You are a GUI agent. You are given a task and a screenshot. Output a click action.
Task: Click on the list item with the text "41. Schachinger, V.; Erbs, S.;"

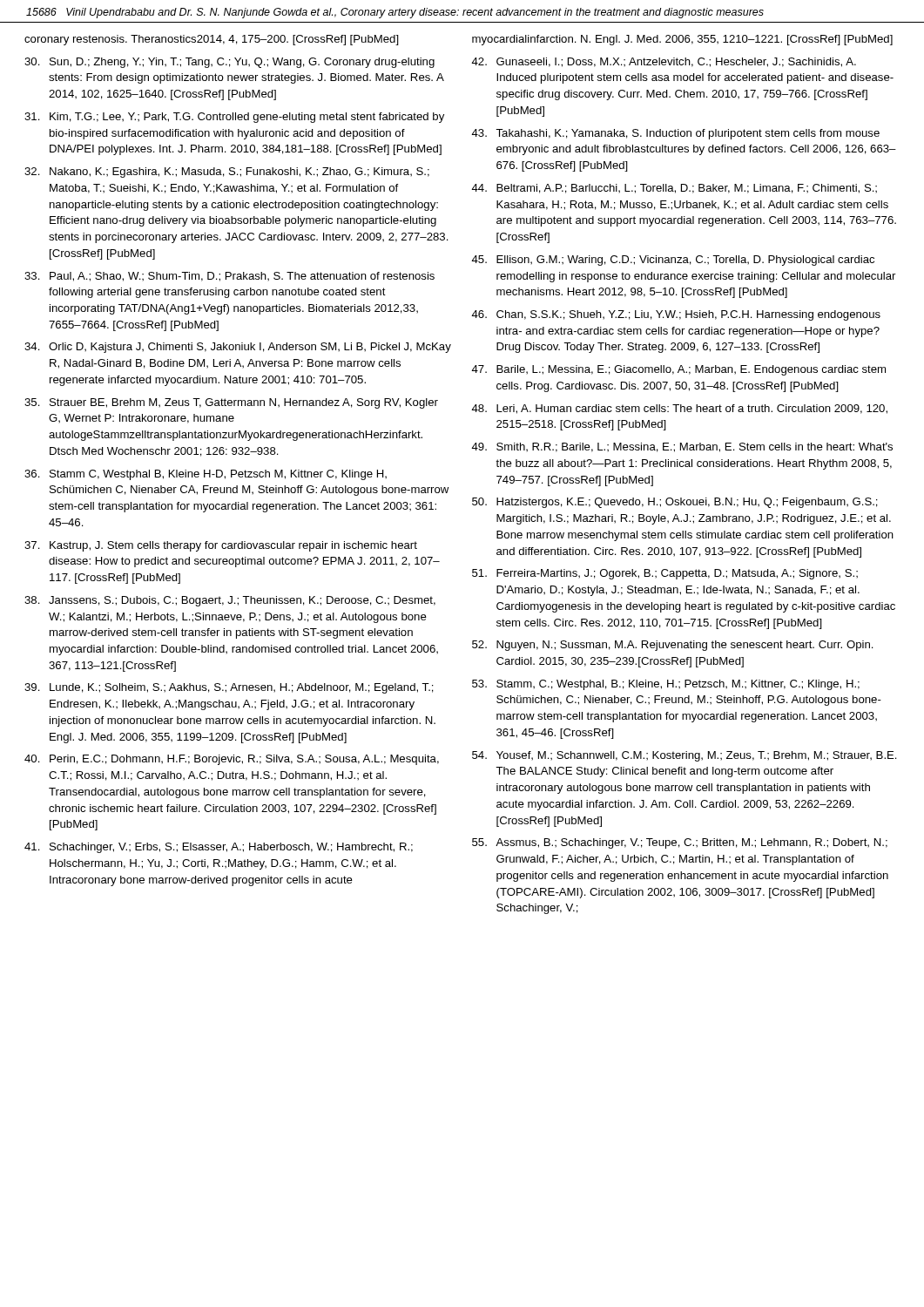point(238,864)
